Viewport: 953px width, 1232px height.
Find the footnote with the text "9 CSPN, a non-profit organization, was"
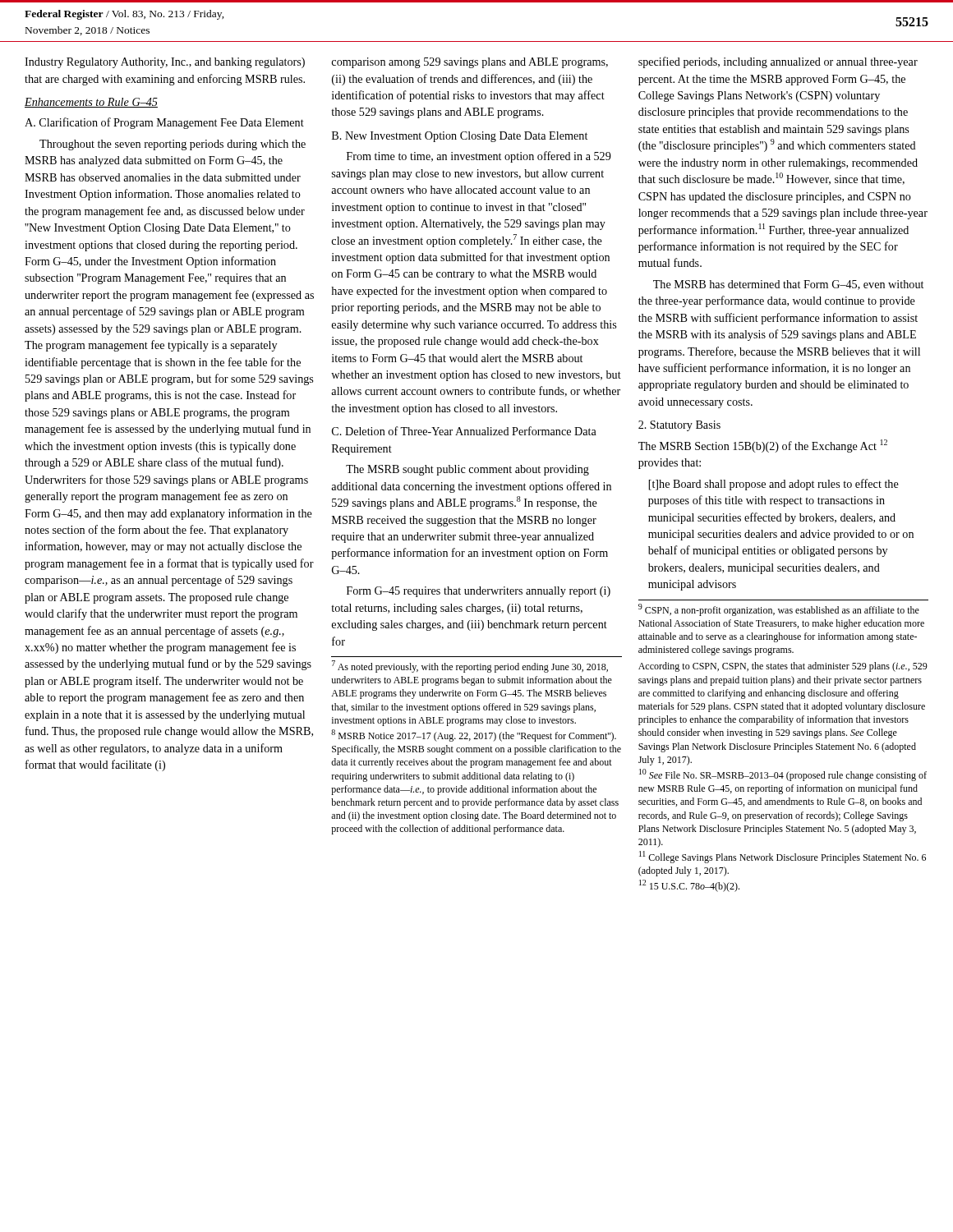(x=783, y=685)
